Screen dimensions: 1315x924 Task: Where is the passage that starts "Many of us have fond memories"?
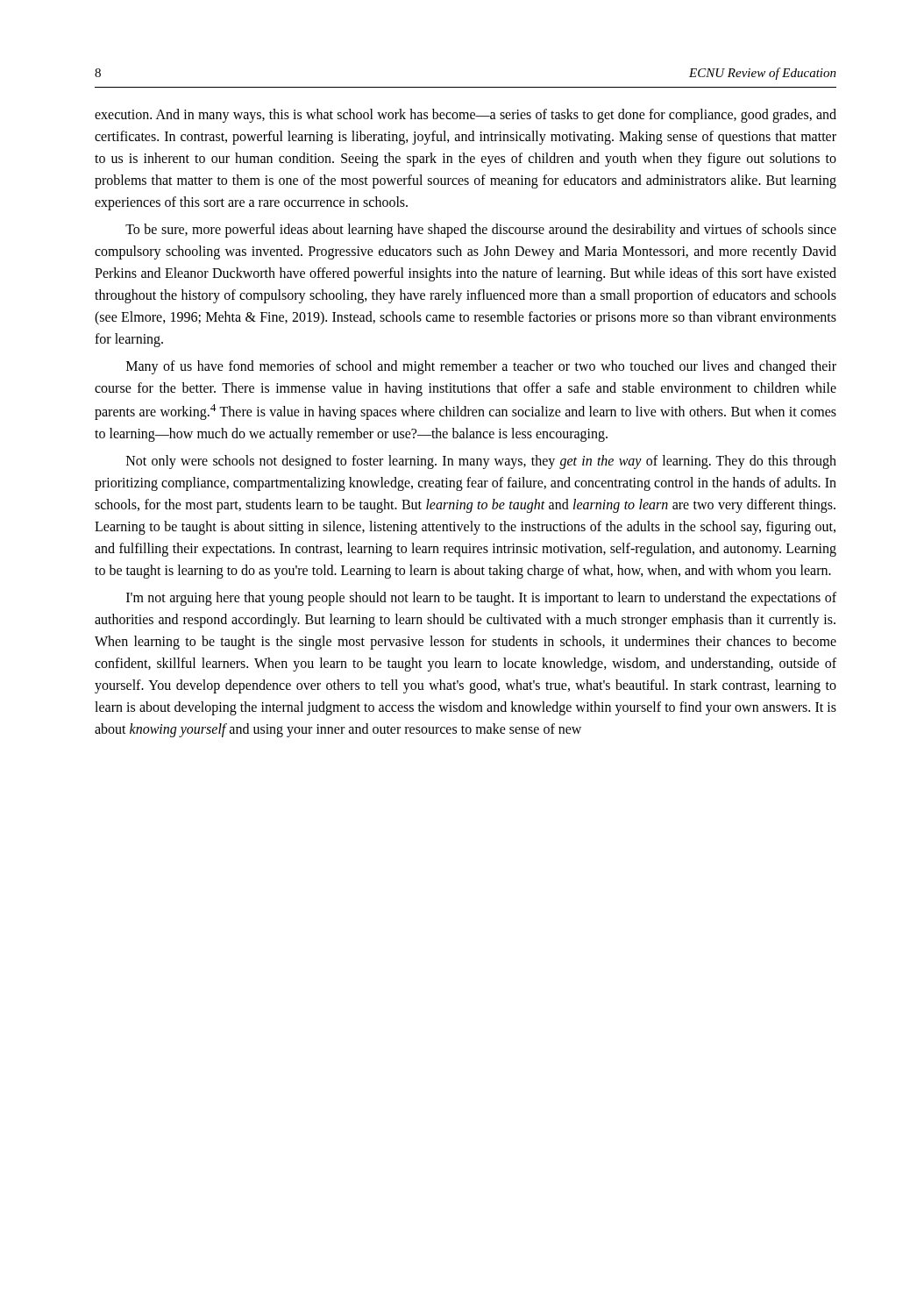(466, 400)
